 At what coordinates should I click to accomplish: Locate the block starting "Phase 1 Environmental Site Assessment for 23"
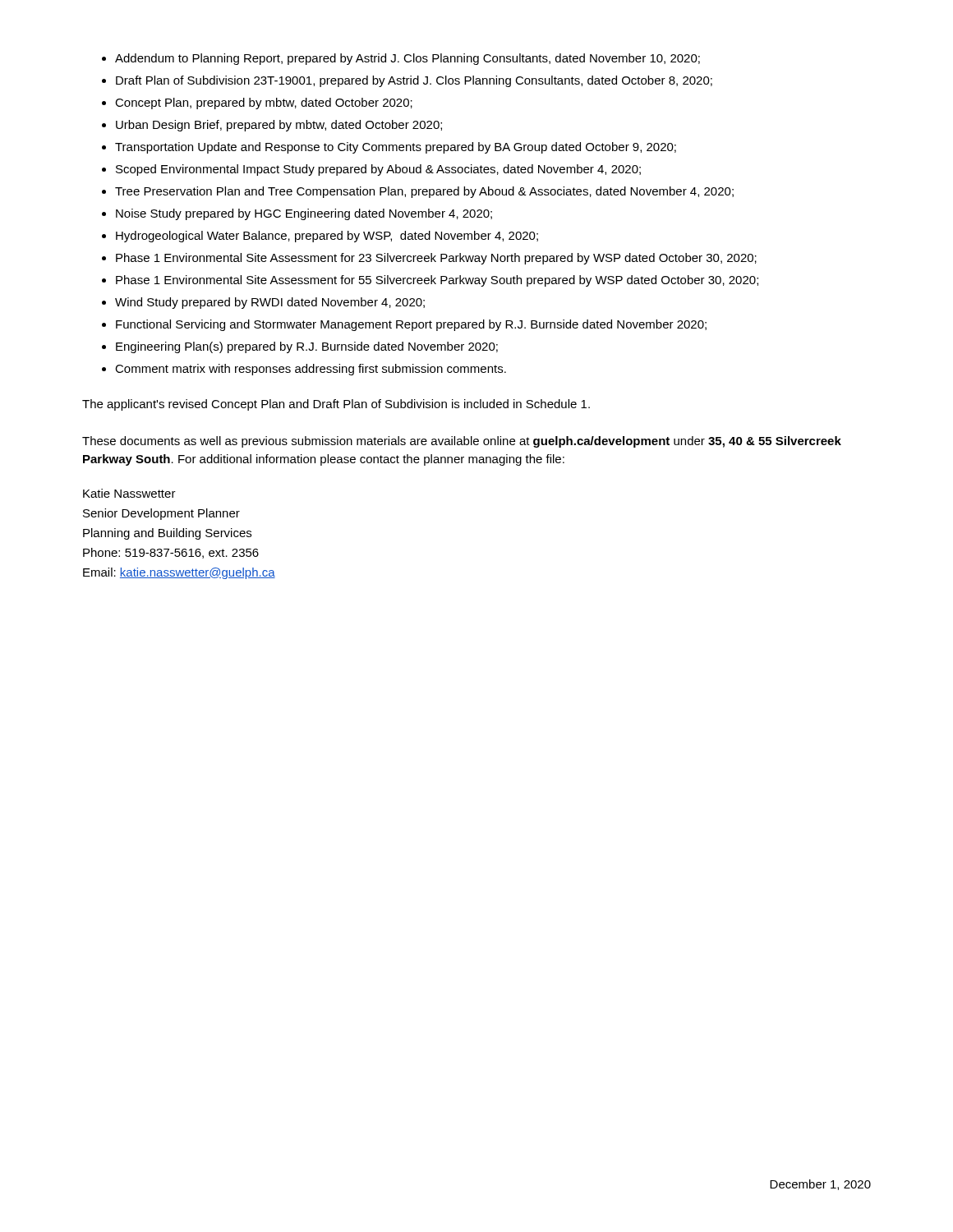pyautogui.click(x=436, y=257)
